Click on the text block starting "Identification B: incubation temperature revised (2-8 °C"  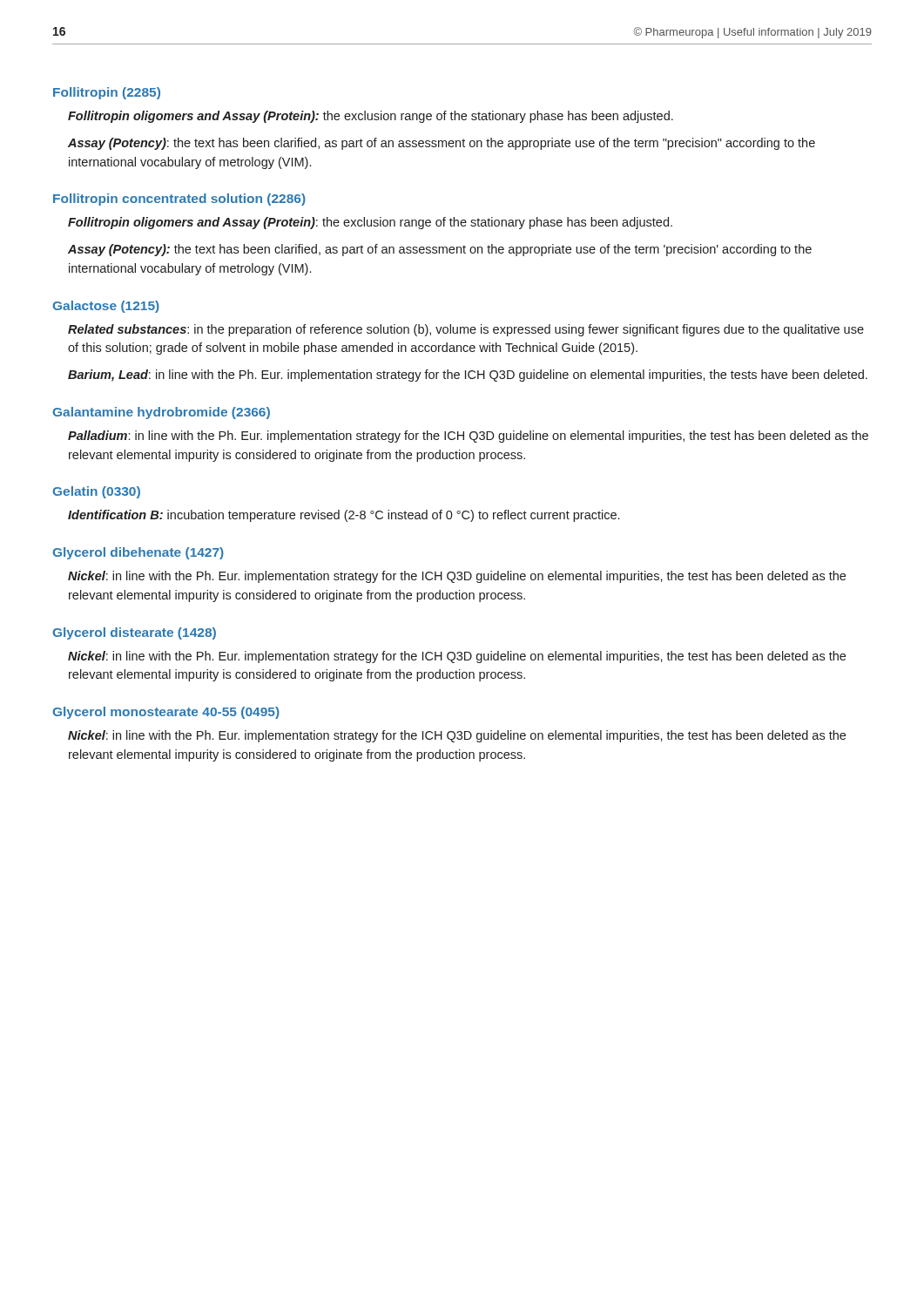click(x=344, y=515)
